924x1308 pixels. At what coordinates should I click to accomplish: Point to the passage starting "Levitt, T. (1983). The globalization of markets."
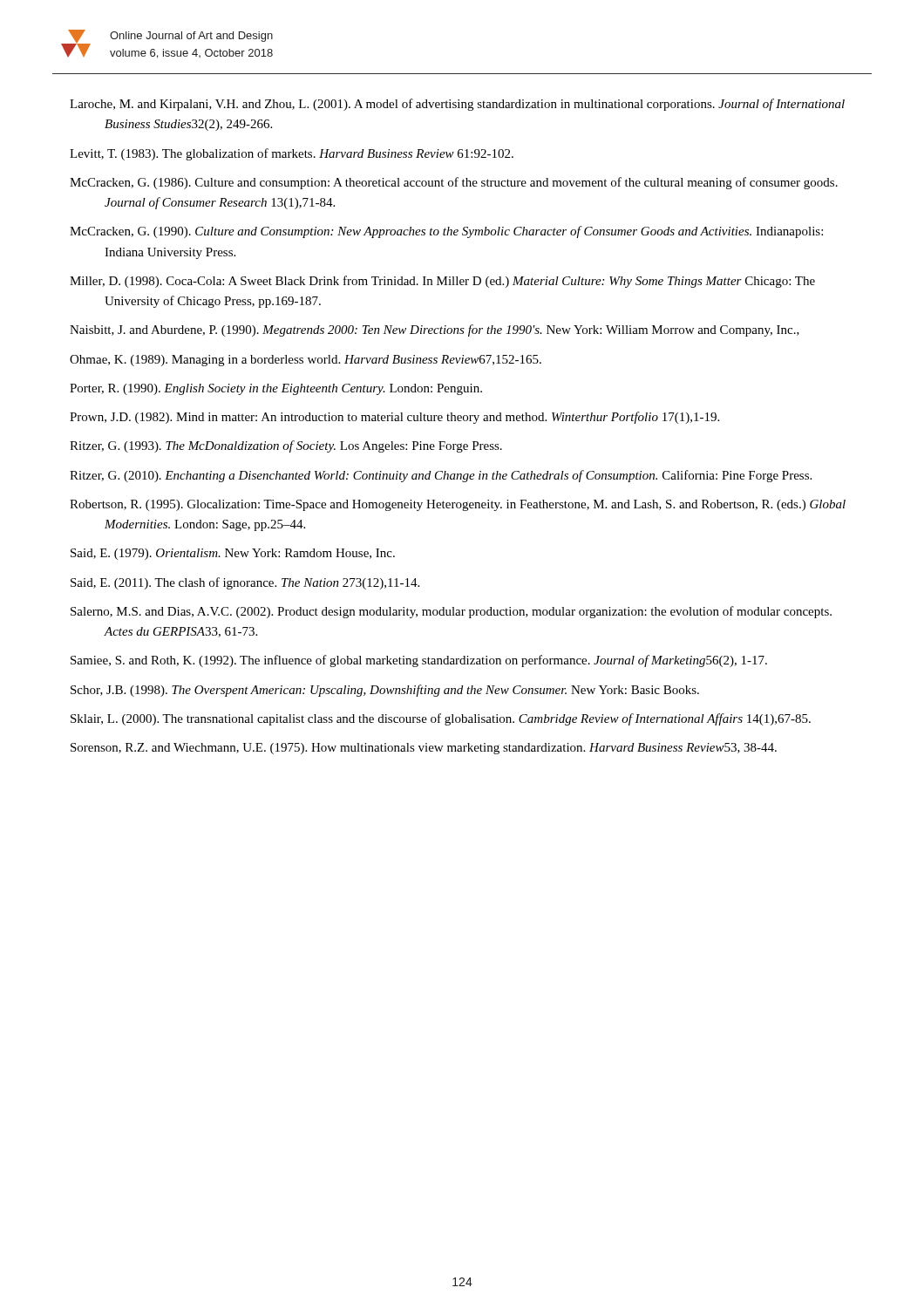tap(292, 153)
